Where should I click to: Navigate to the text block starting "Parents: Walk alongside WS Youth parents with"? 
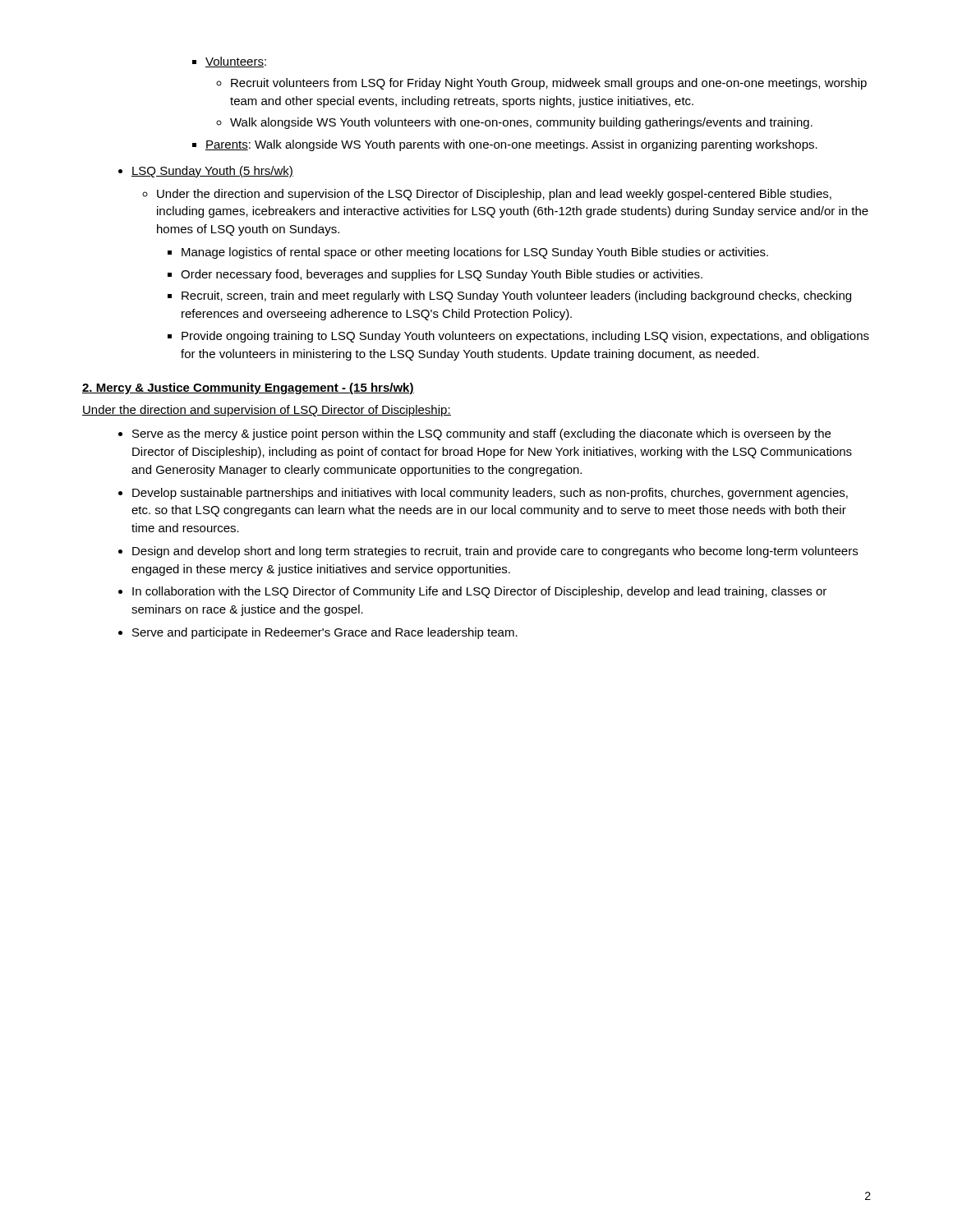click(x=512, y=144)
